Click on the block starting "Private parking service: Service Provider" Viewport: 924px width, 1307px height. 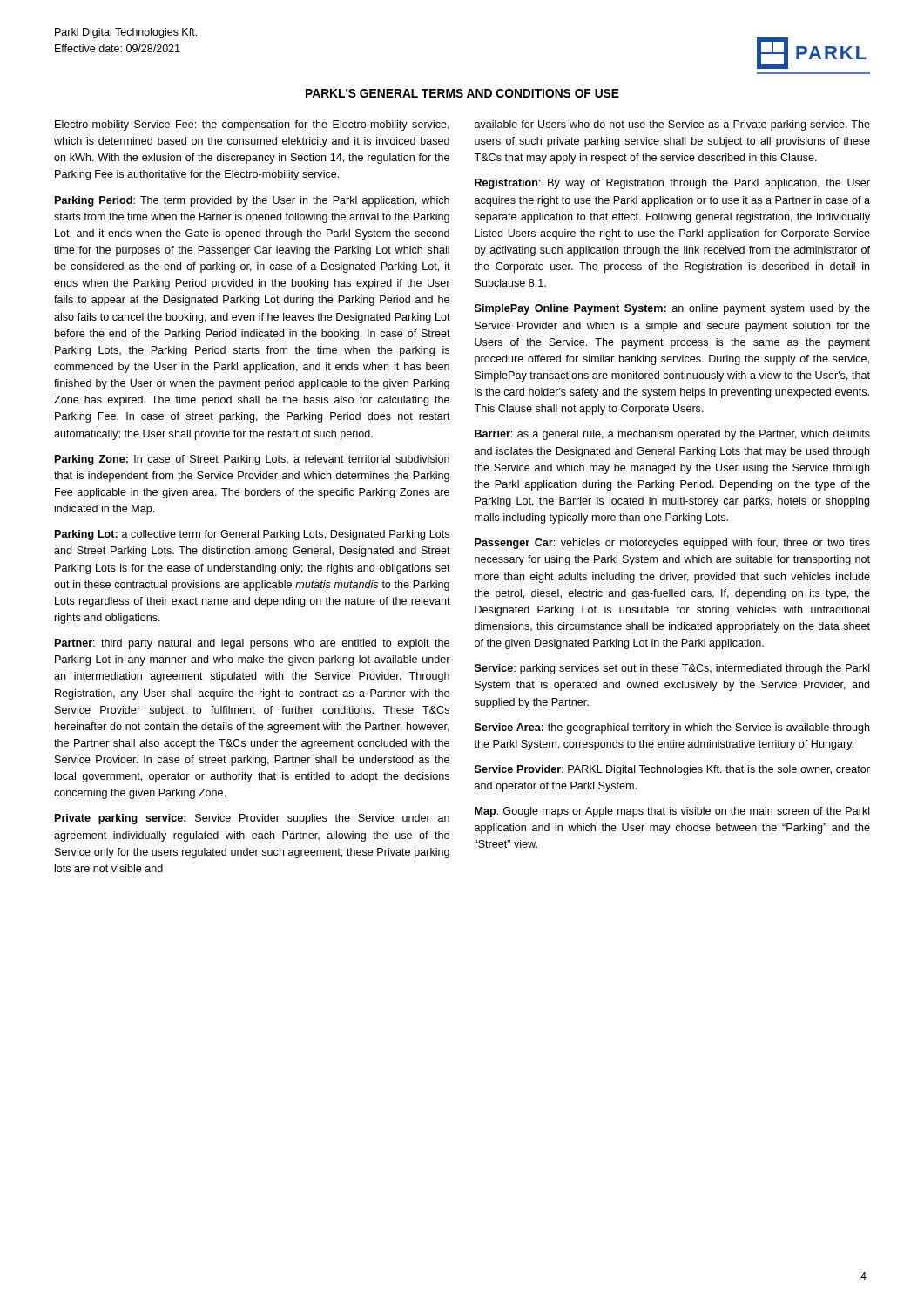252,844
